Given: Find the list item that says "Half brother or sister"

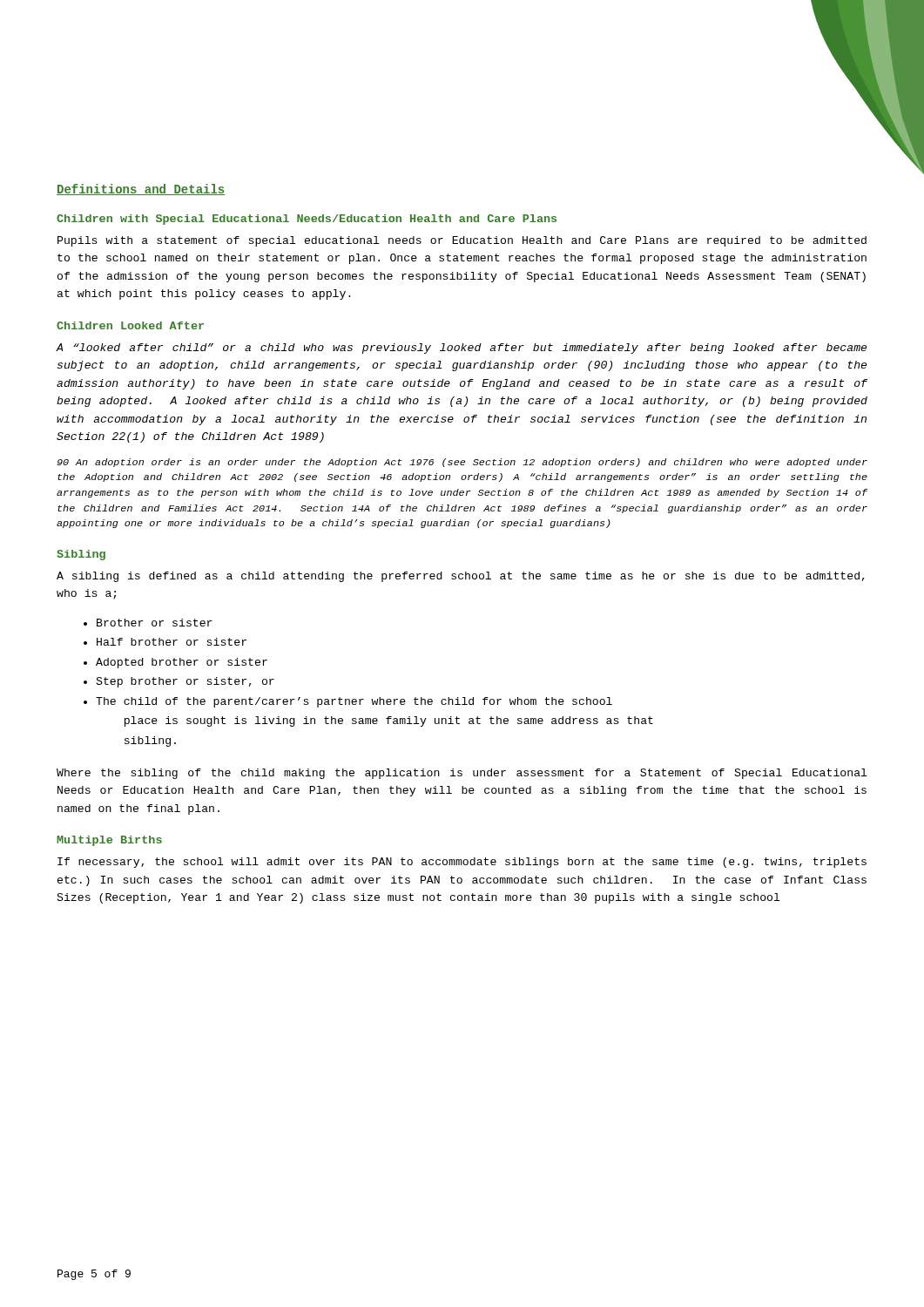Looking at the screenshot, I should coord(172,643).
